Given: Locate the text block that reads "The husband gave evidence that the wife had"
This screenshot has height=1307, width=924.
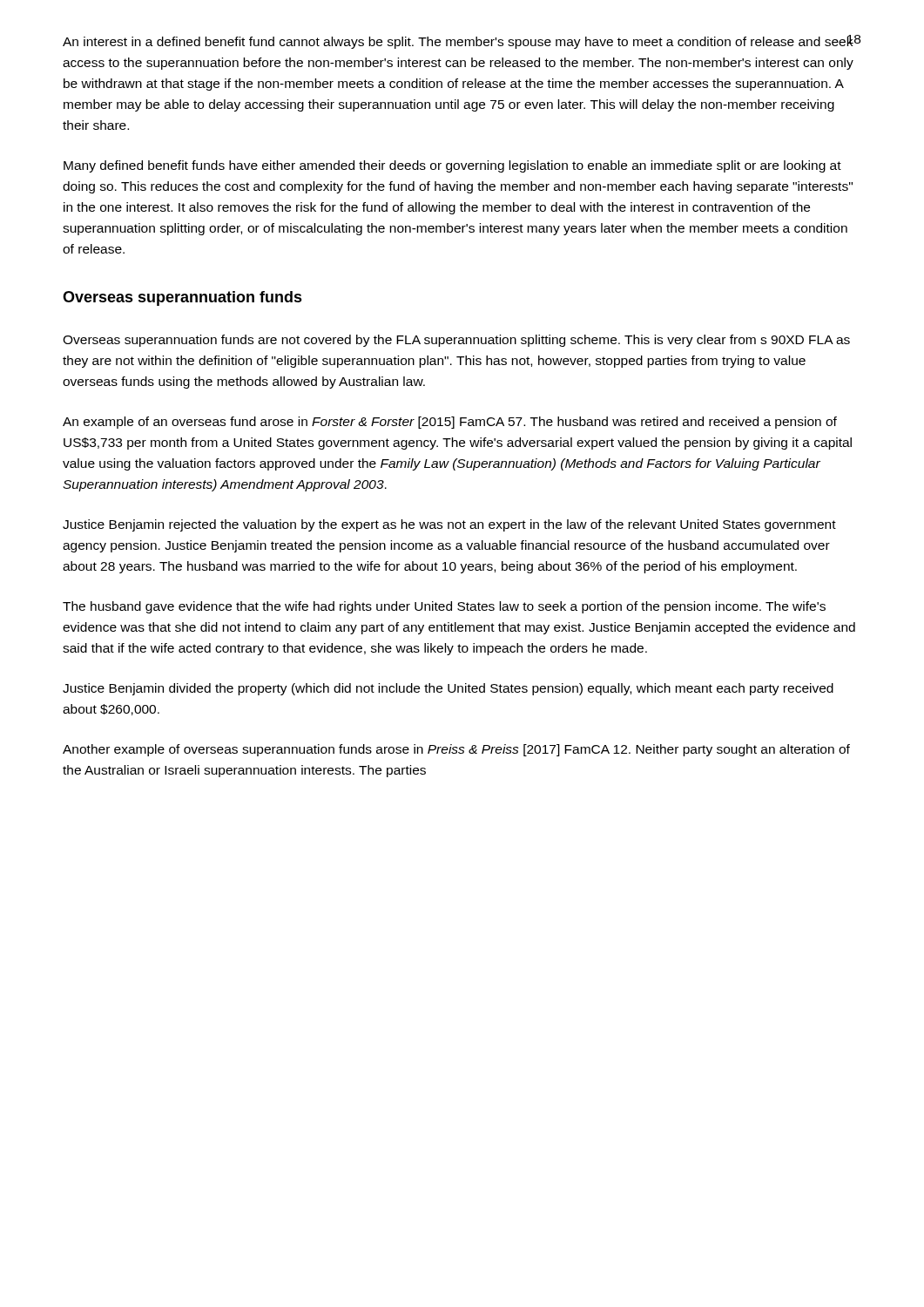Looking at the screenshot, I should (459, 627).
